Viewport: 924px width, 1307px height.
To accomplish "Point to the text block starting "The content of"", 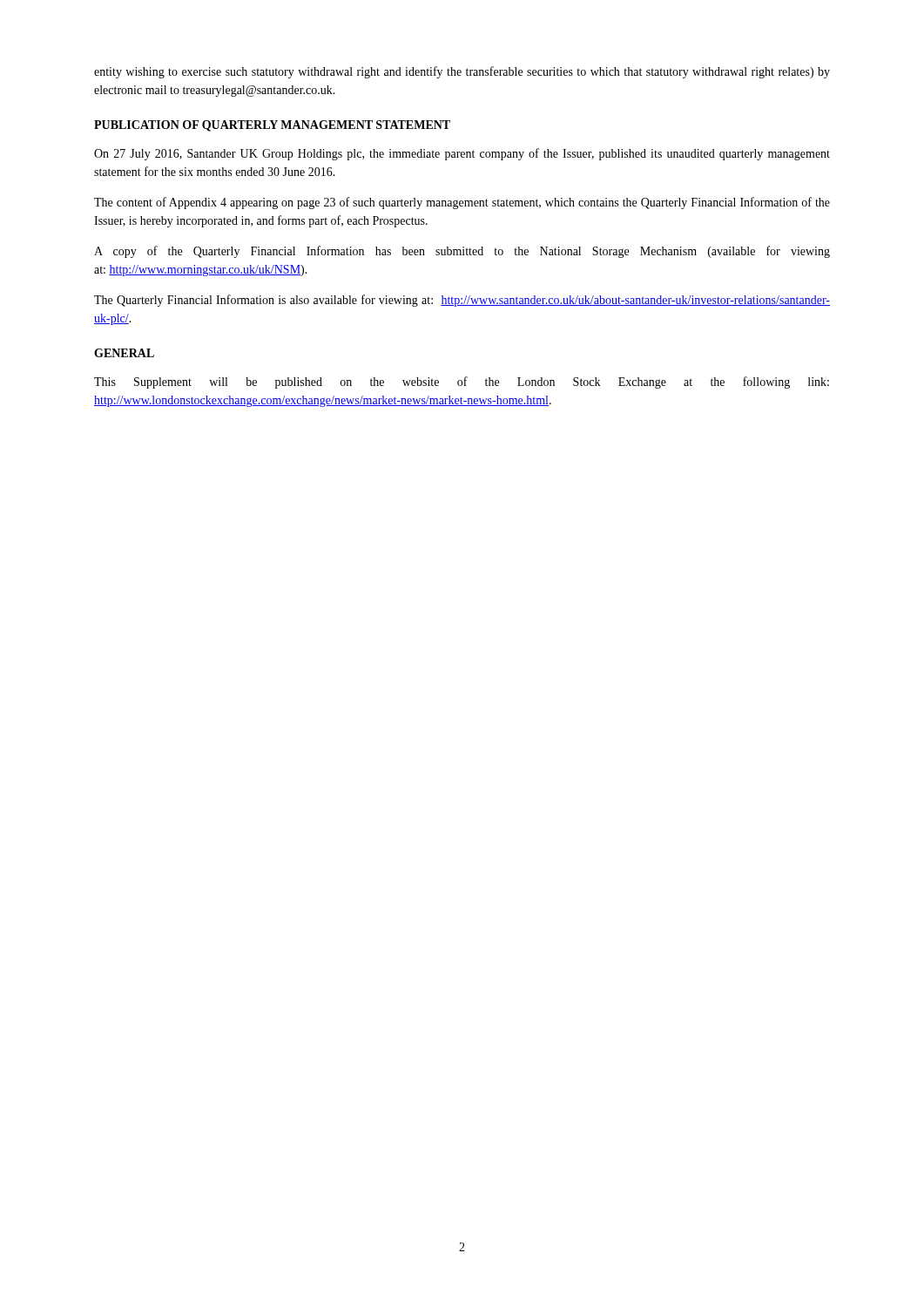I will point(462,212).
